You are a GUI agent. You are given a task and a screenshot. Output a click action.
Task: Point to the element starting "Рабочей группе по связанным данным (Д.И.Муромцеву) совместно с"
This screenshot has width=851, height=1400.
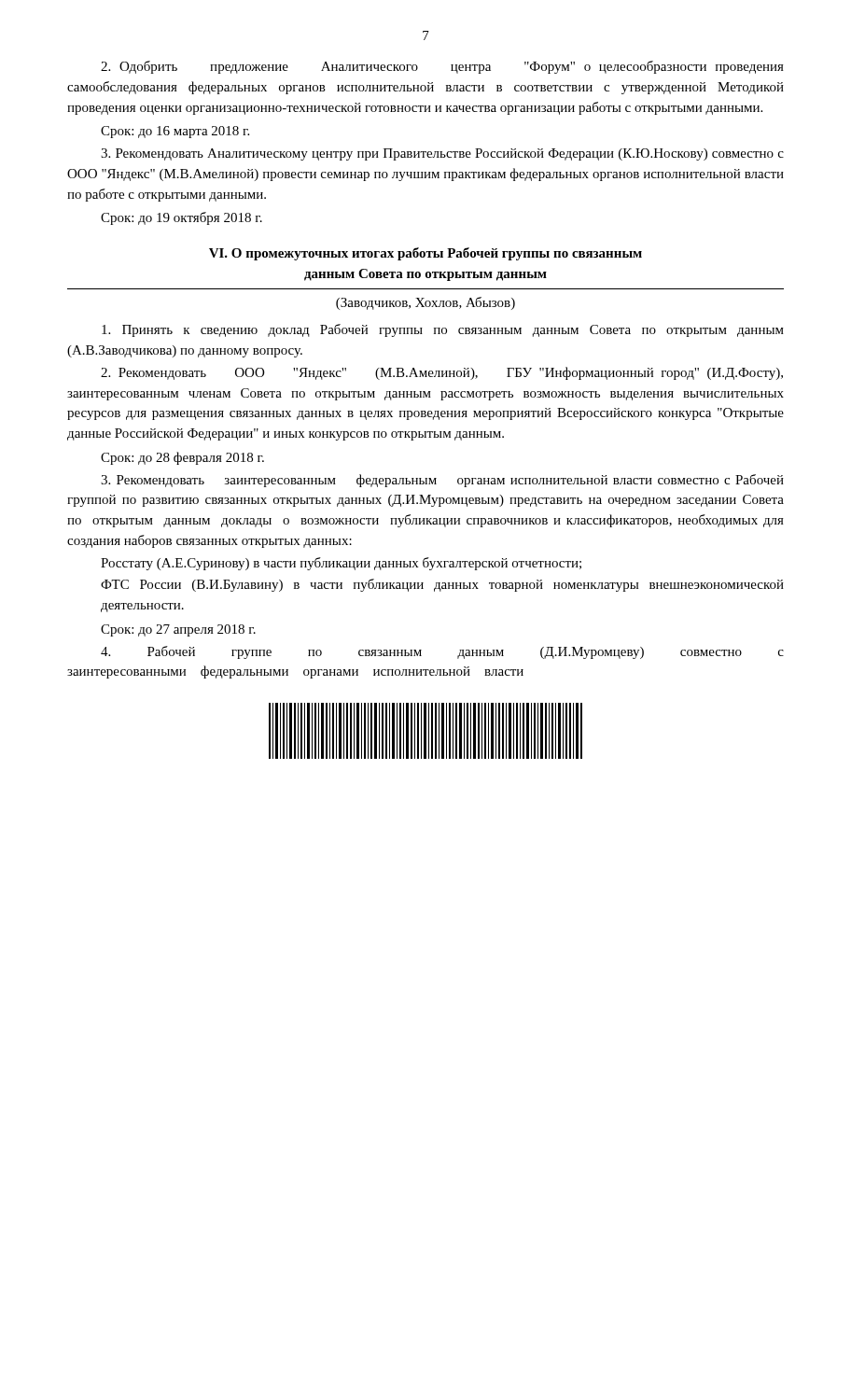(x=426, y=662)
